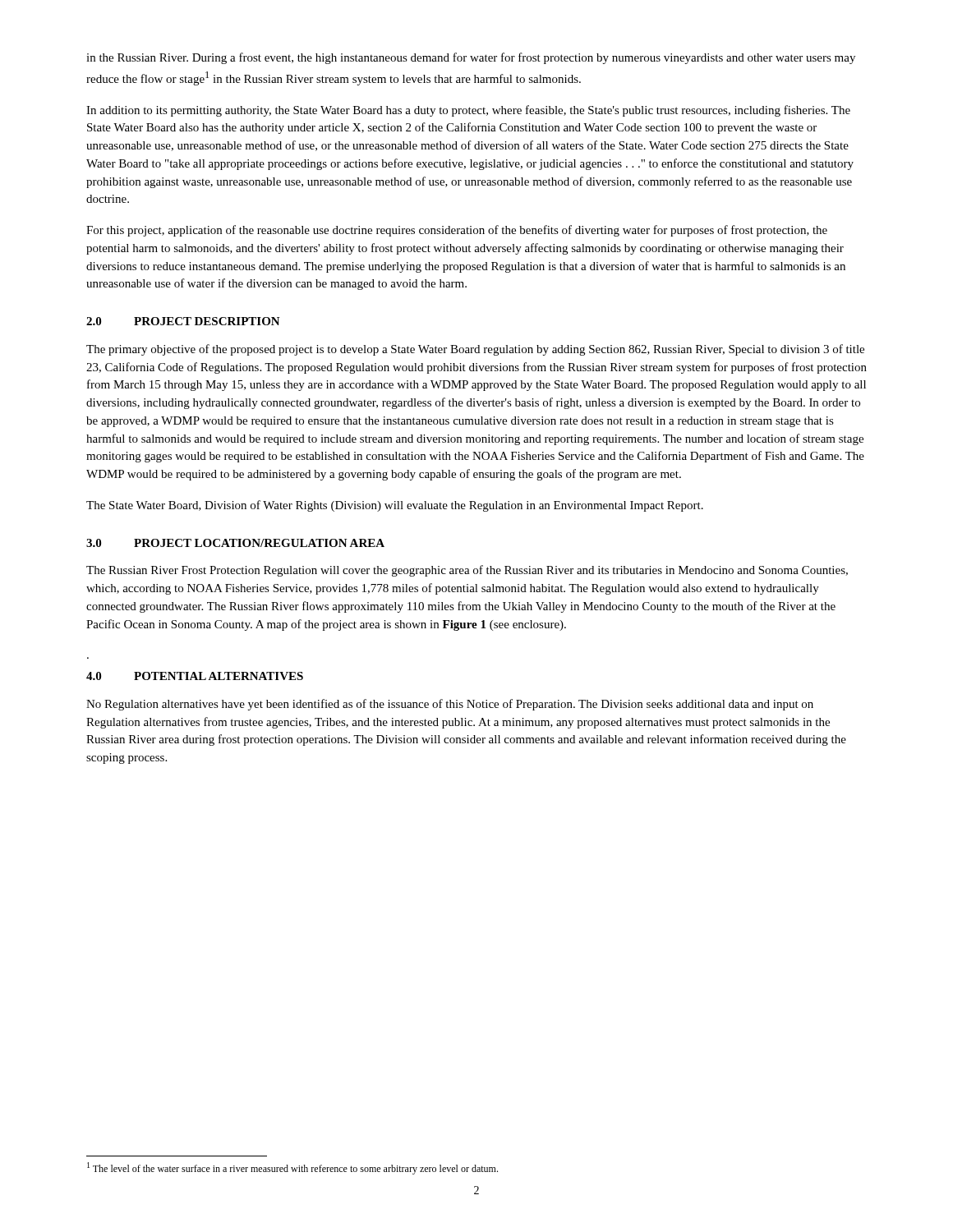Find the text block that says "In addition to"

(470, 154)
